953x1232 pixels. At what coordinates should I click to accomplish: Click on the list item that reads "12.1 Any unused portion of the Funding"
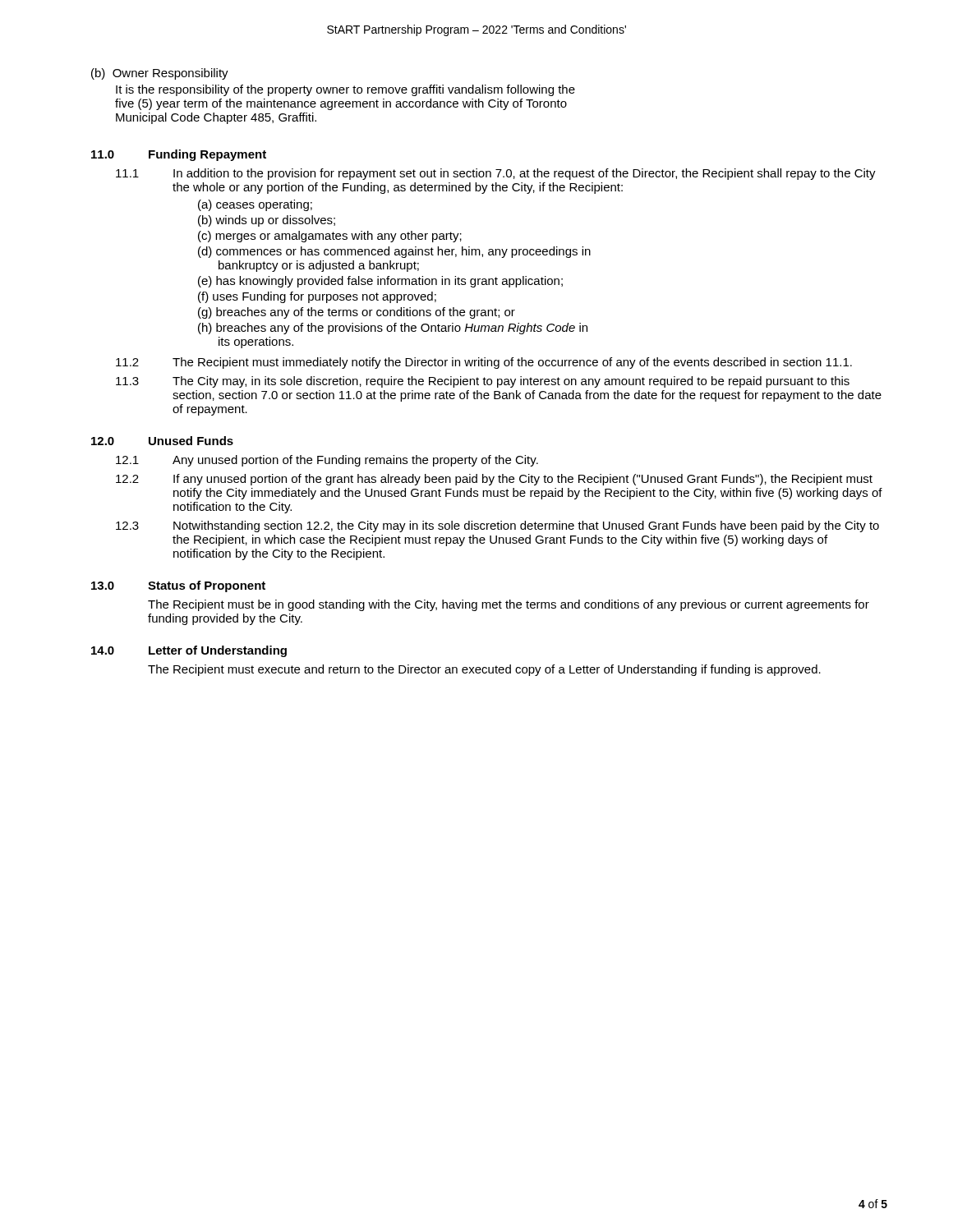489,460
